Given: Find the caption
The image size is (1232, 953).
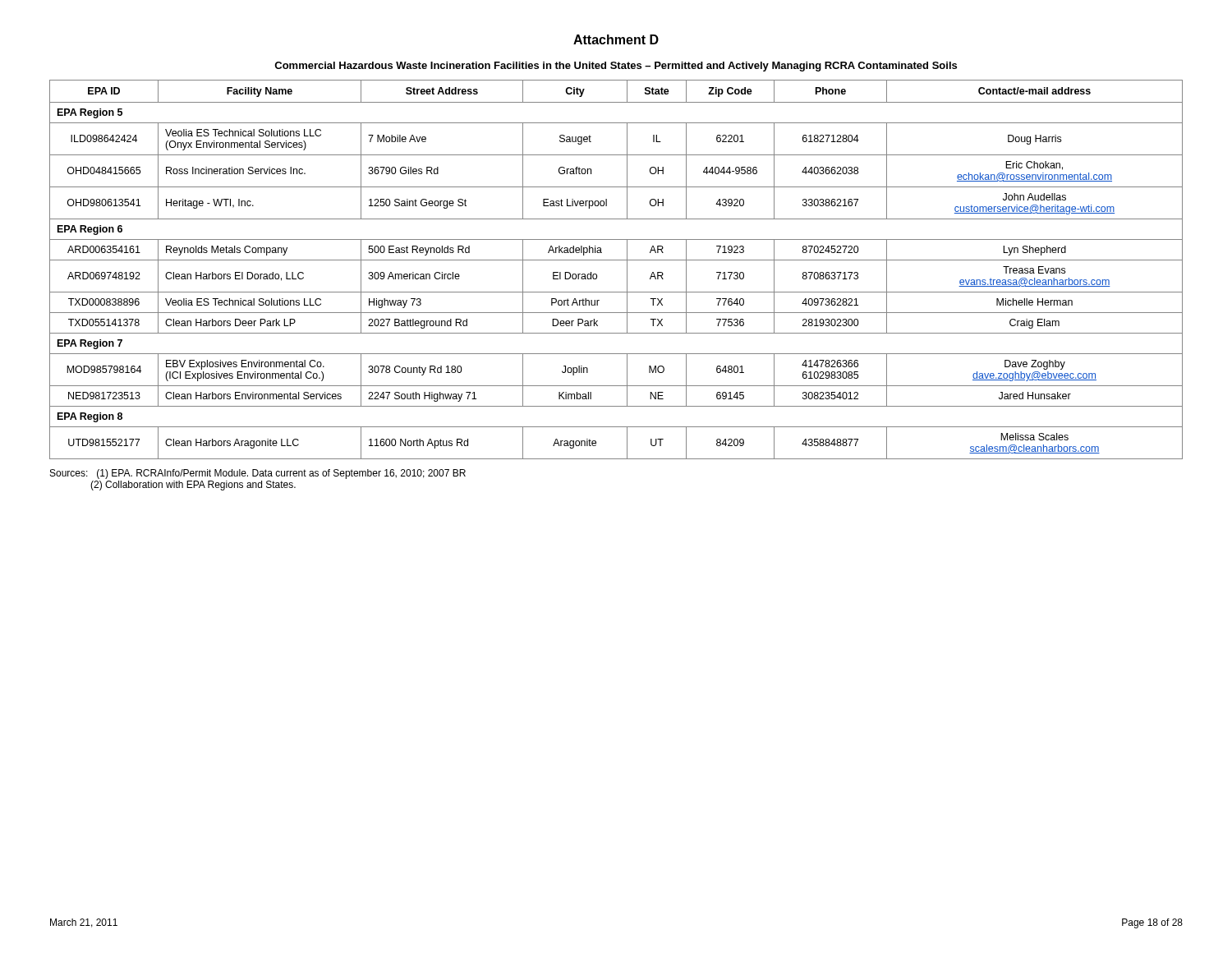Looking at the screenshot, I should coord(616,65).
